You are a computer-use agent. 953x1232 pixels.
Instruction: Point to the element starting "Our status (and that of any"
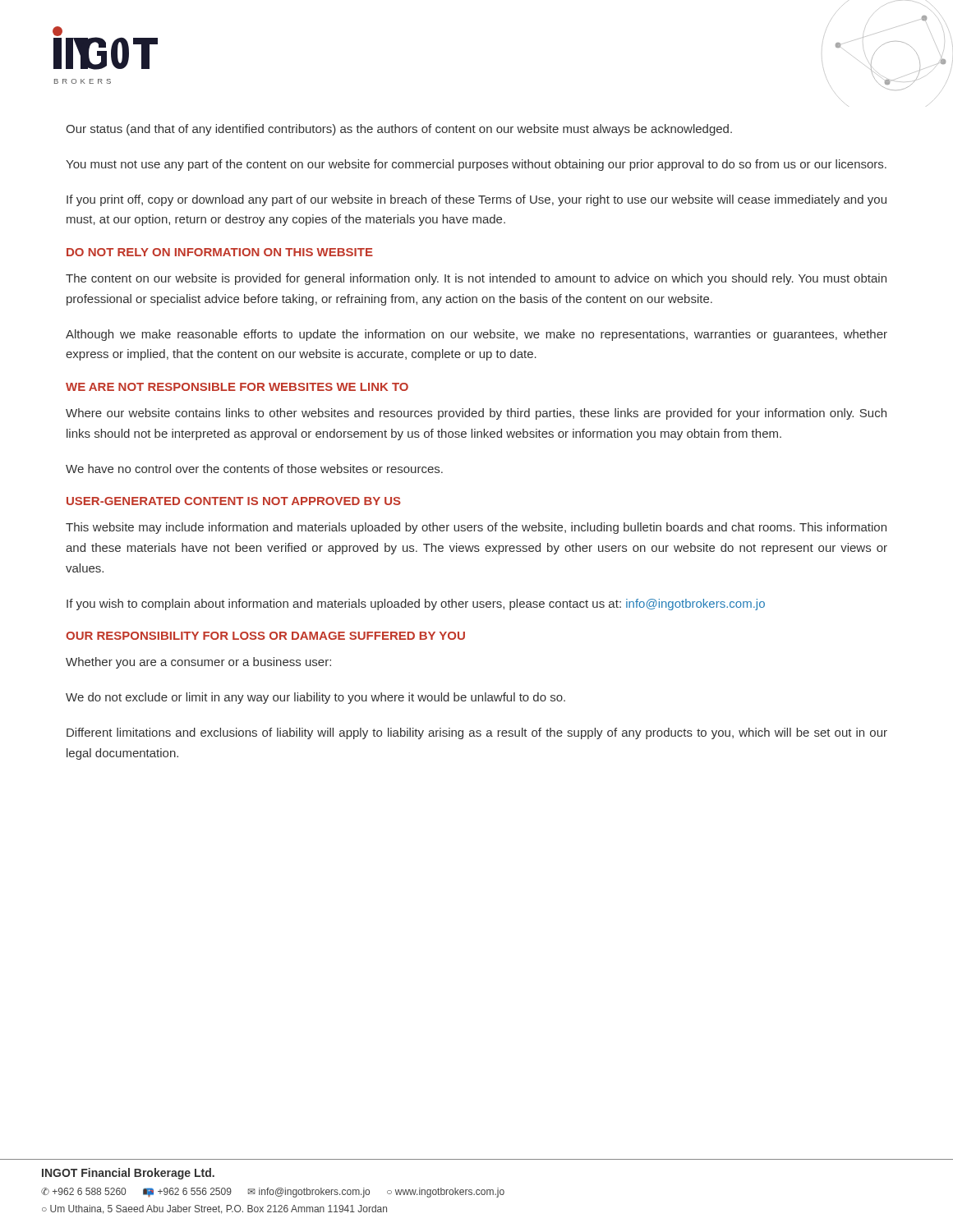[399, 129]
